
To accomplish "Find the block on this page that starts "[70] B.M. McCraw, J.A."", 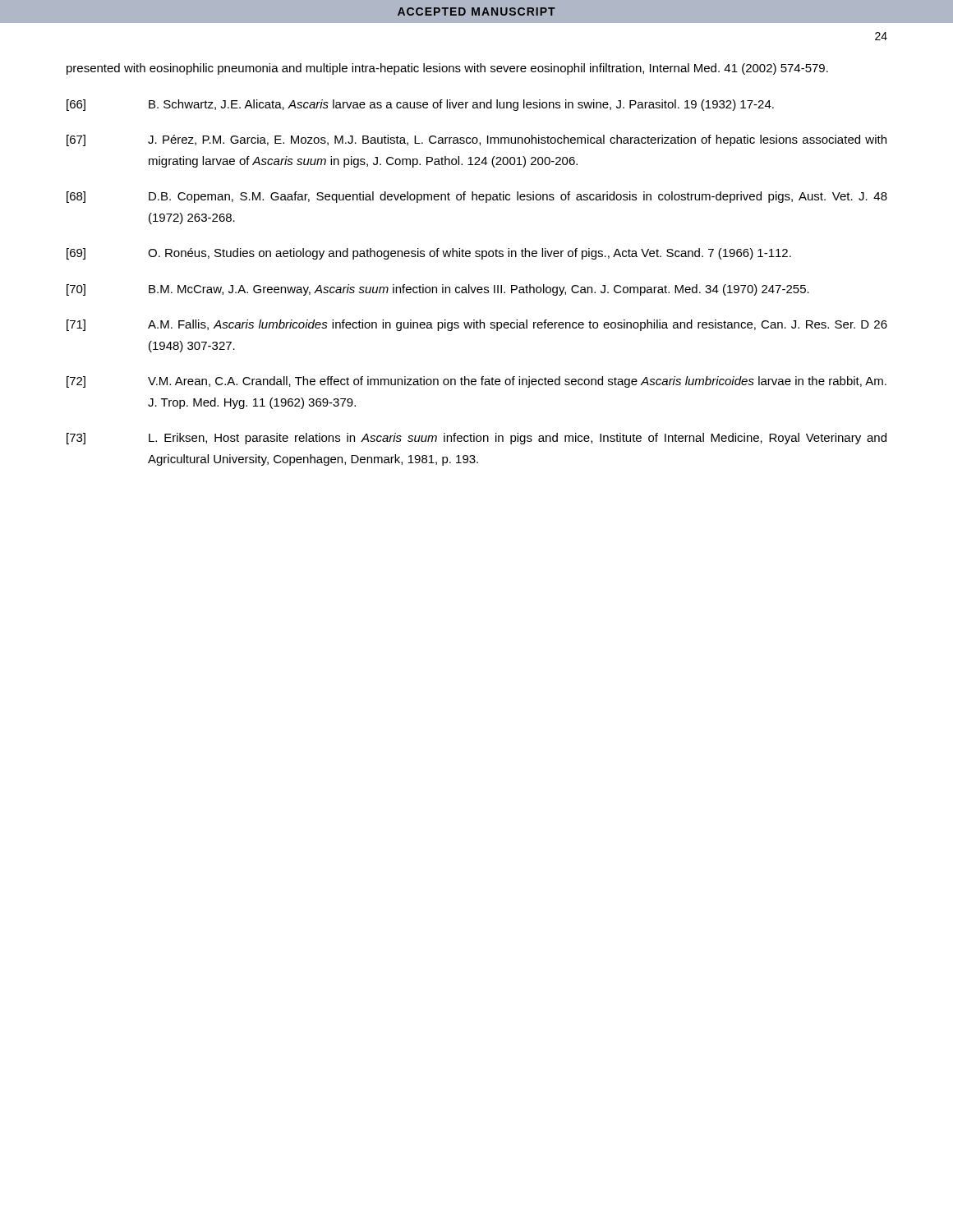I will click(476, 289).
